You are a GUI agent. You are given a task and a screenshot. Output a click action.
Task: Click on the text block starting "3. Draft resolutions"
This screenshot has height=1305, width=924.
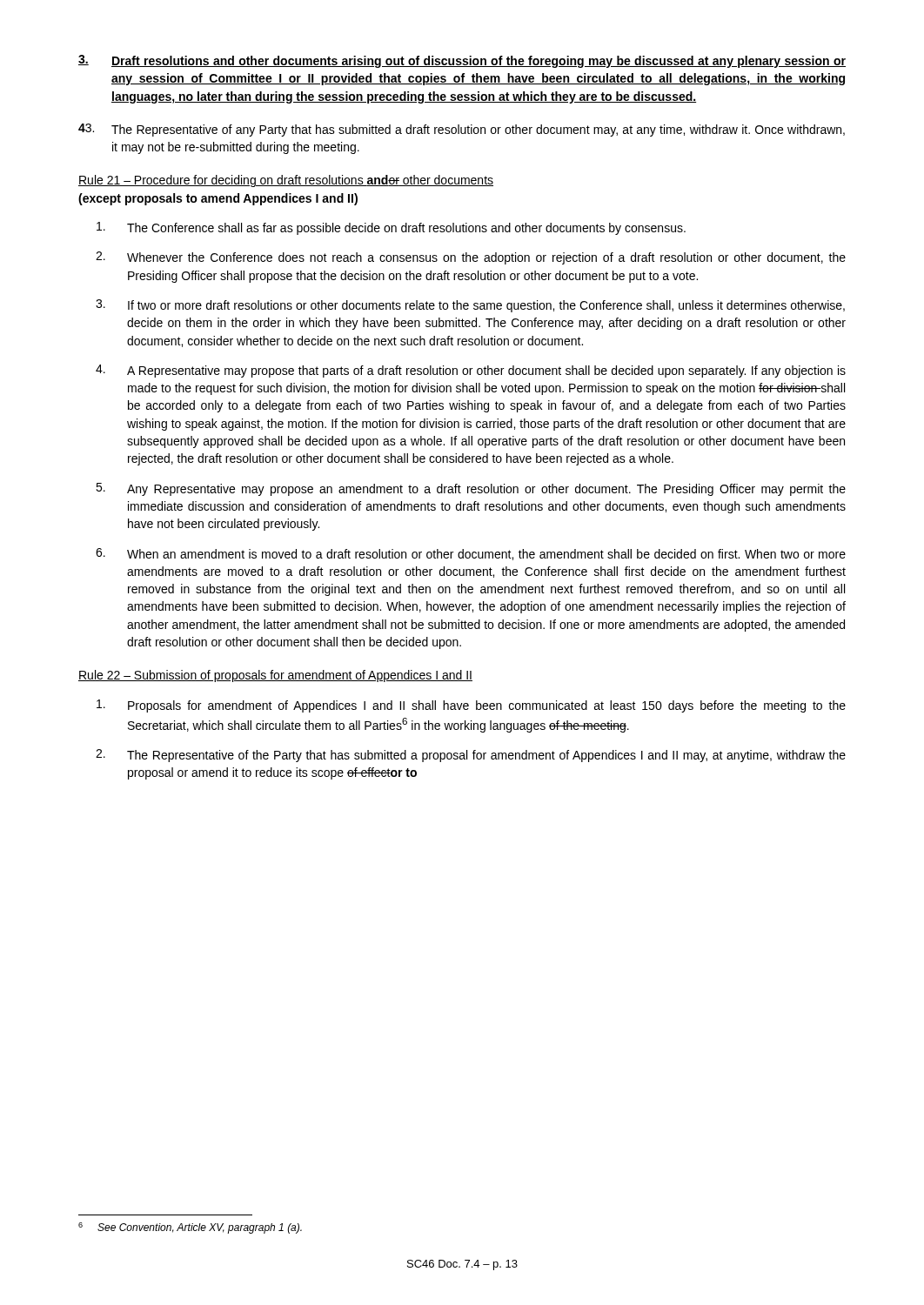462,79
